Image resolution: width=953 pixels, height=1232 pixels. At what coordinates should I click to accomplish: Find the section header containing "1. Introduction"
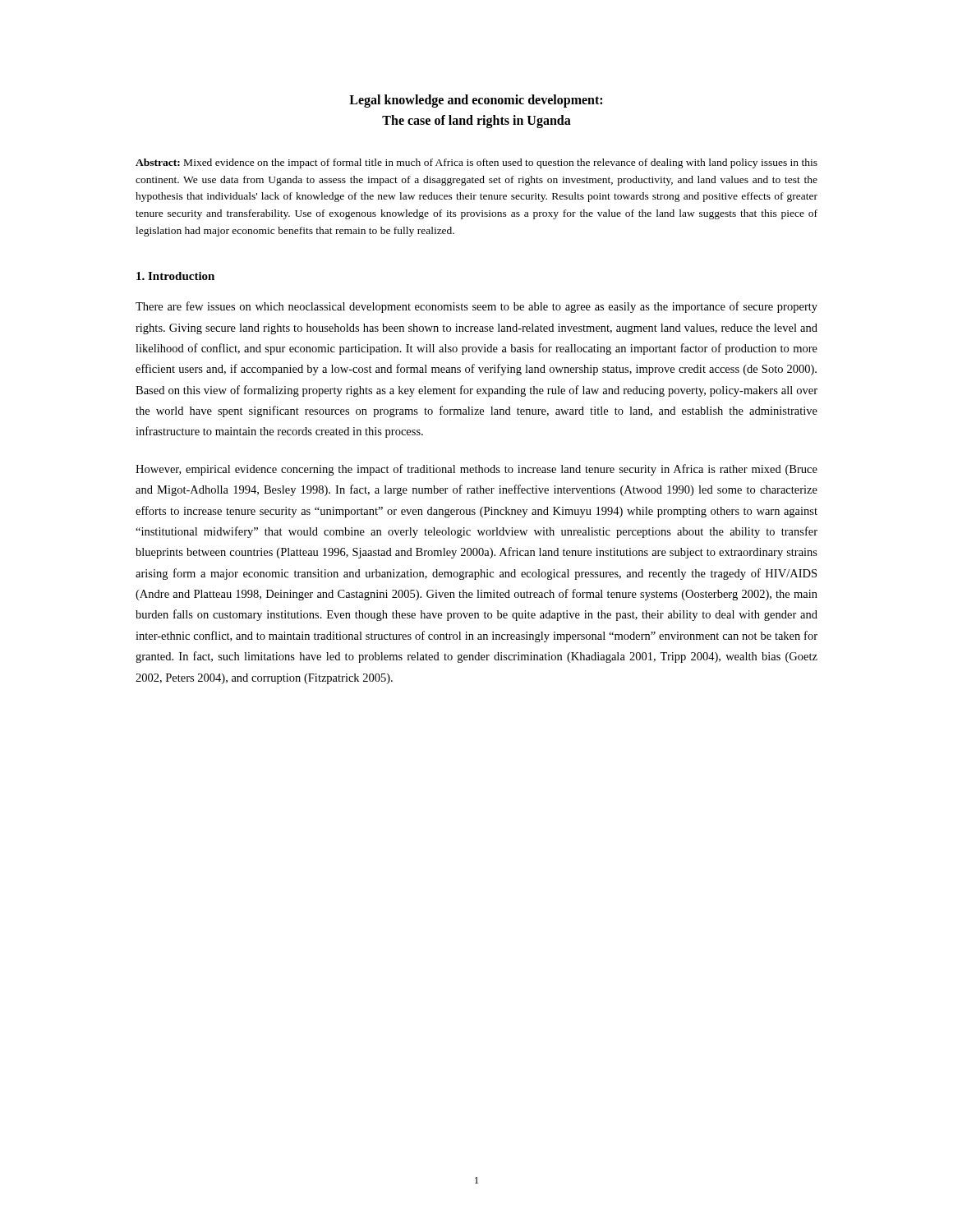[175, 276]
